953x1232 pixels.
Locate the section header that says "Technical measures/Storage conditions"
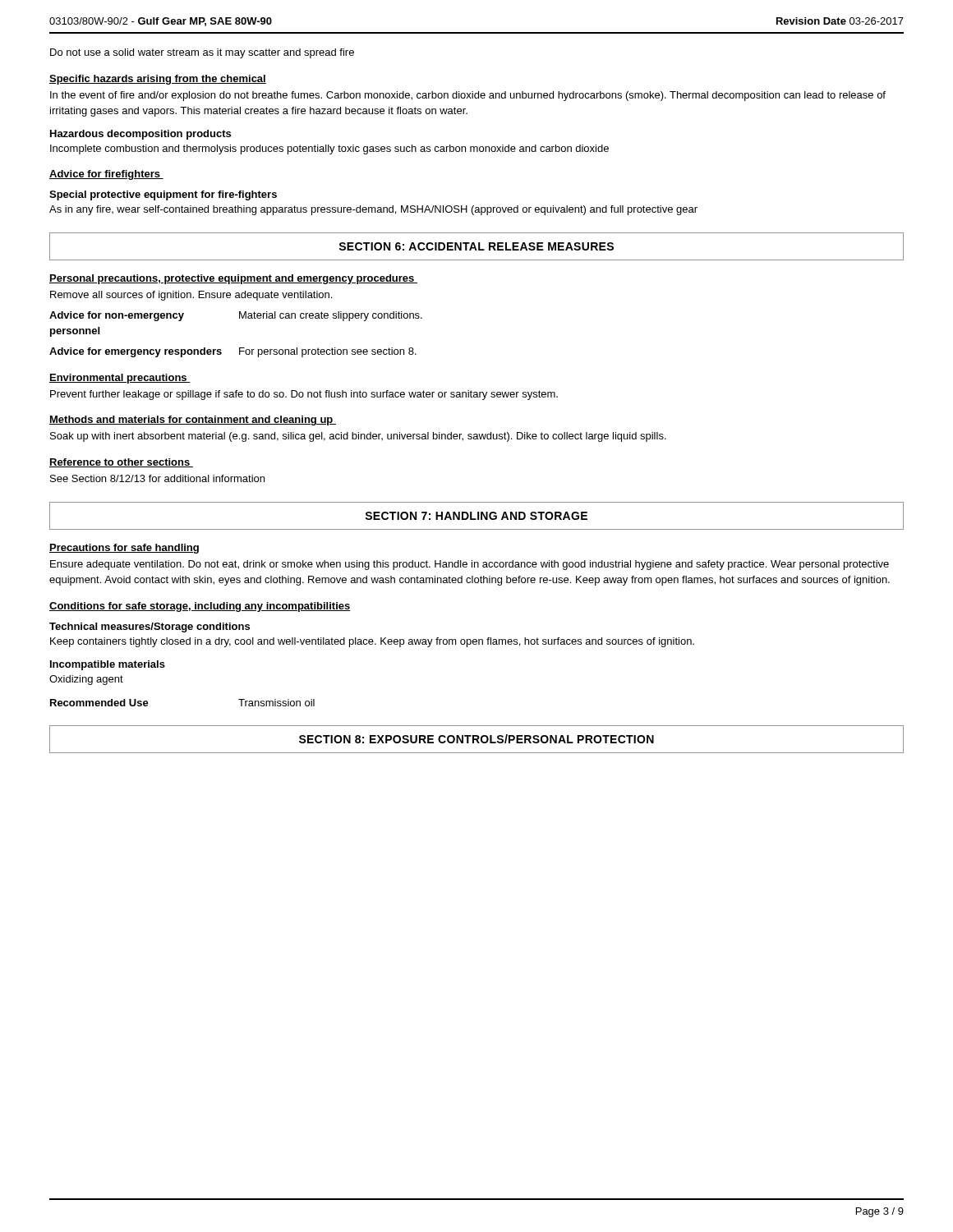pyautogui.click(x=150, y=626)
